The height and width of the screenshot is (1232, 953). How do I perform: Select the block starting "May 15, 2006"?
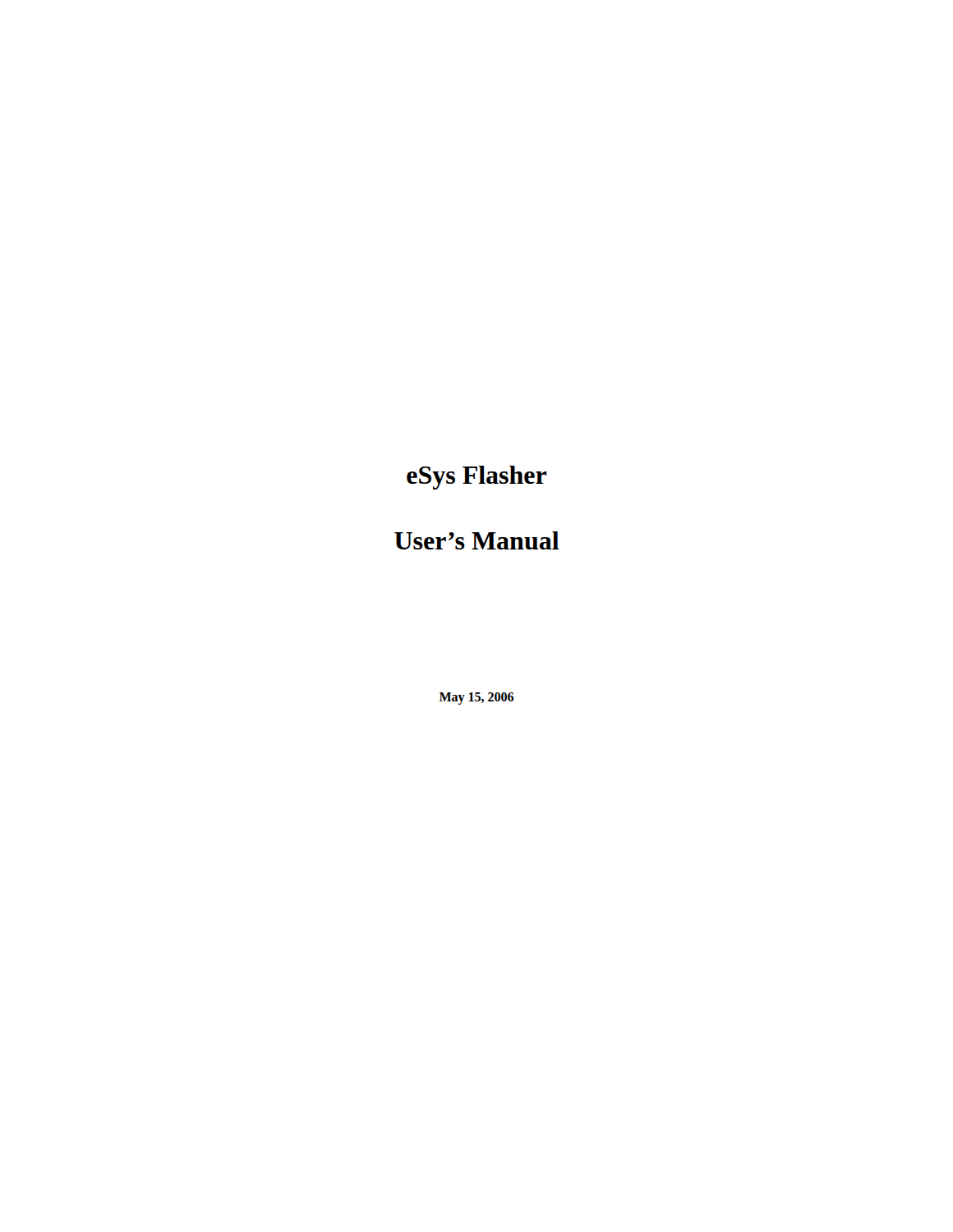point(476,697)
